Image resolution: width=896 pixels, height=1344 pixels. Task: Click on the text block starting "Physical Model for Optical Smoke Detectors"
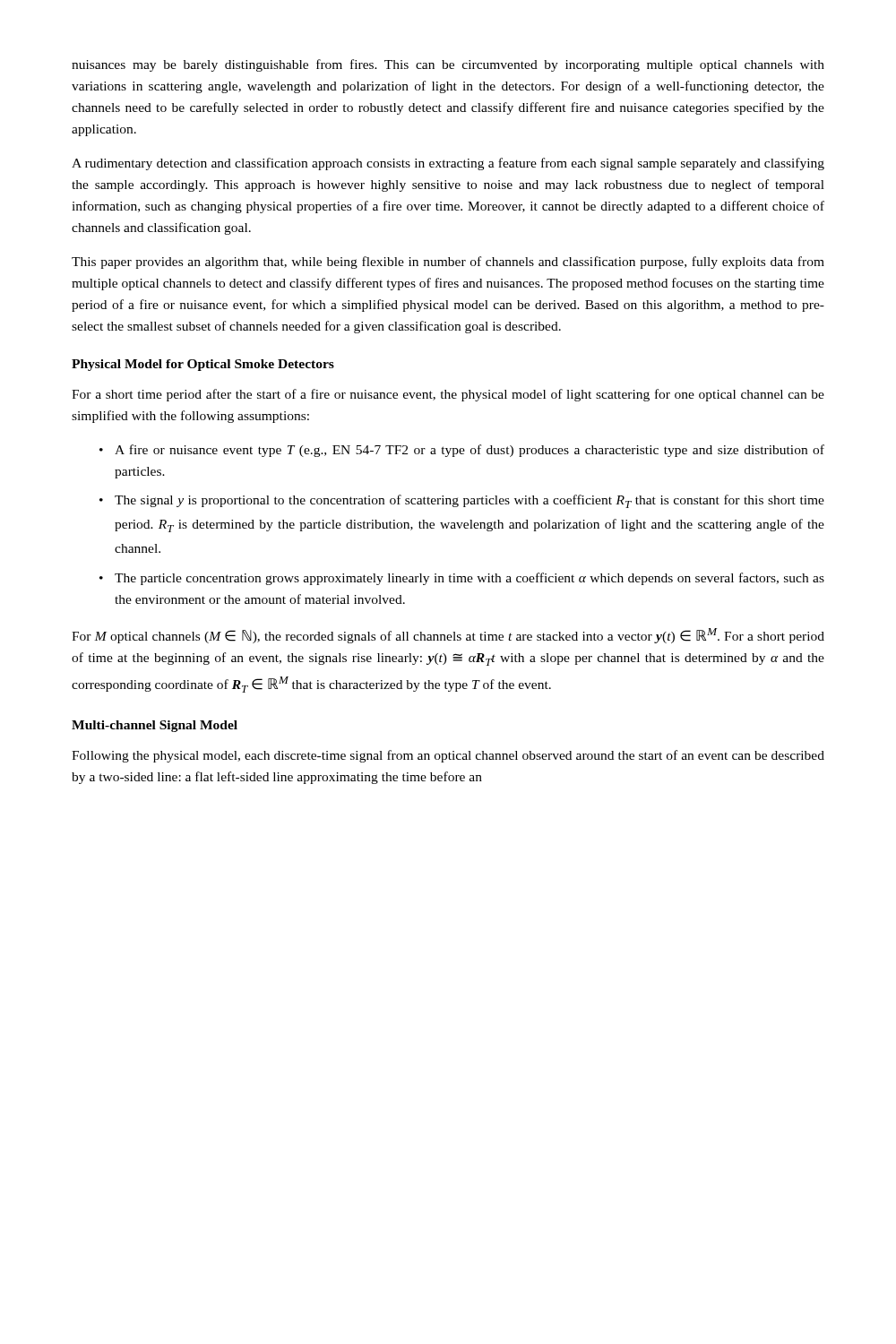tap(203, 365)
